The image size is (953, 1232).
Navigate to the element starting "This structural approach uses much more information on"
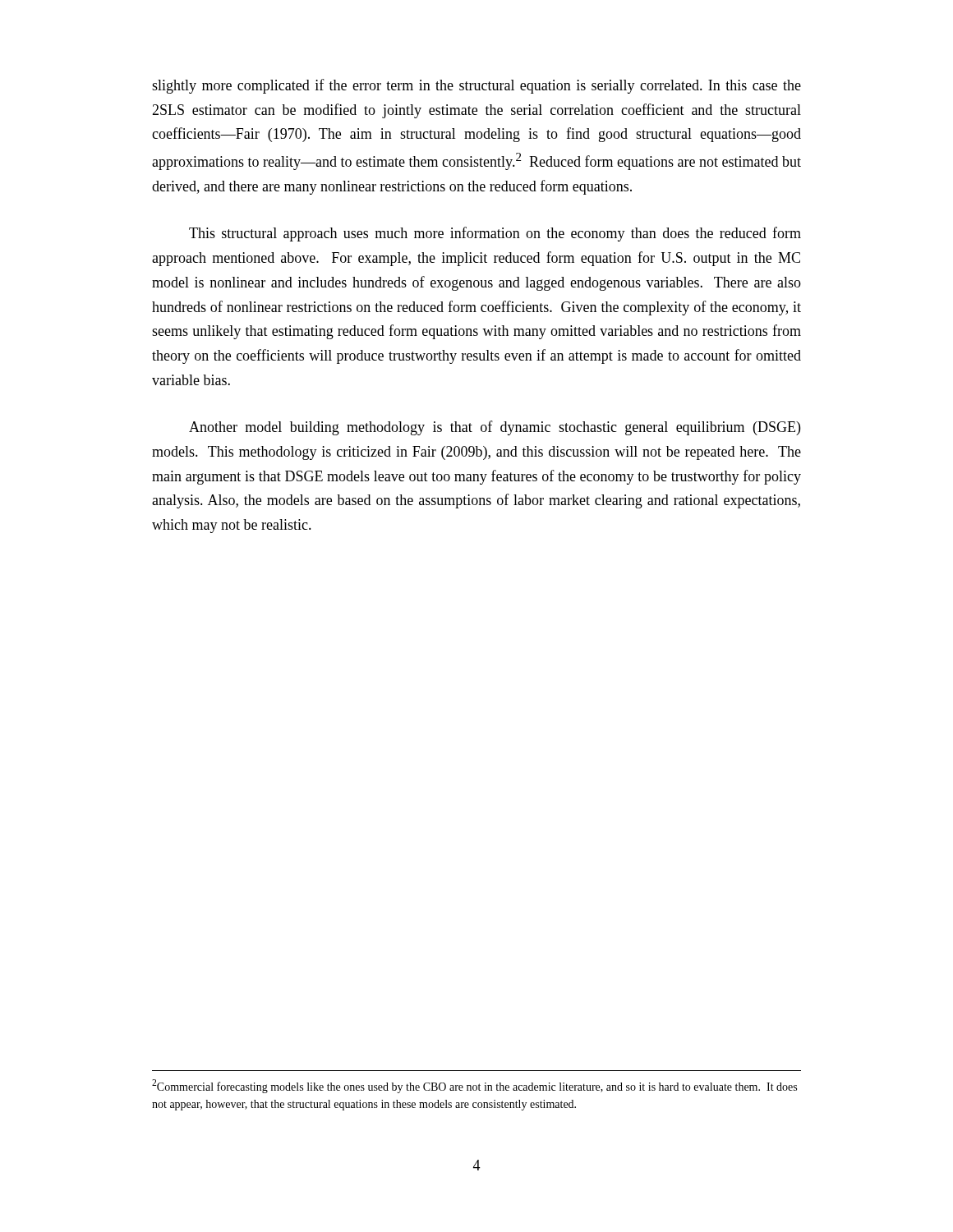(476, 307)
